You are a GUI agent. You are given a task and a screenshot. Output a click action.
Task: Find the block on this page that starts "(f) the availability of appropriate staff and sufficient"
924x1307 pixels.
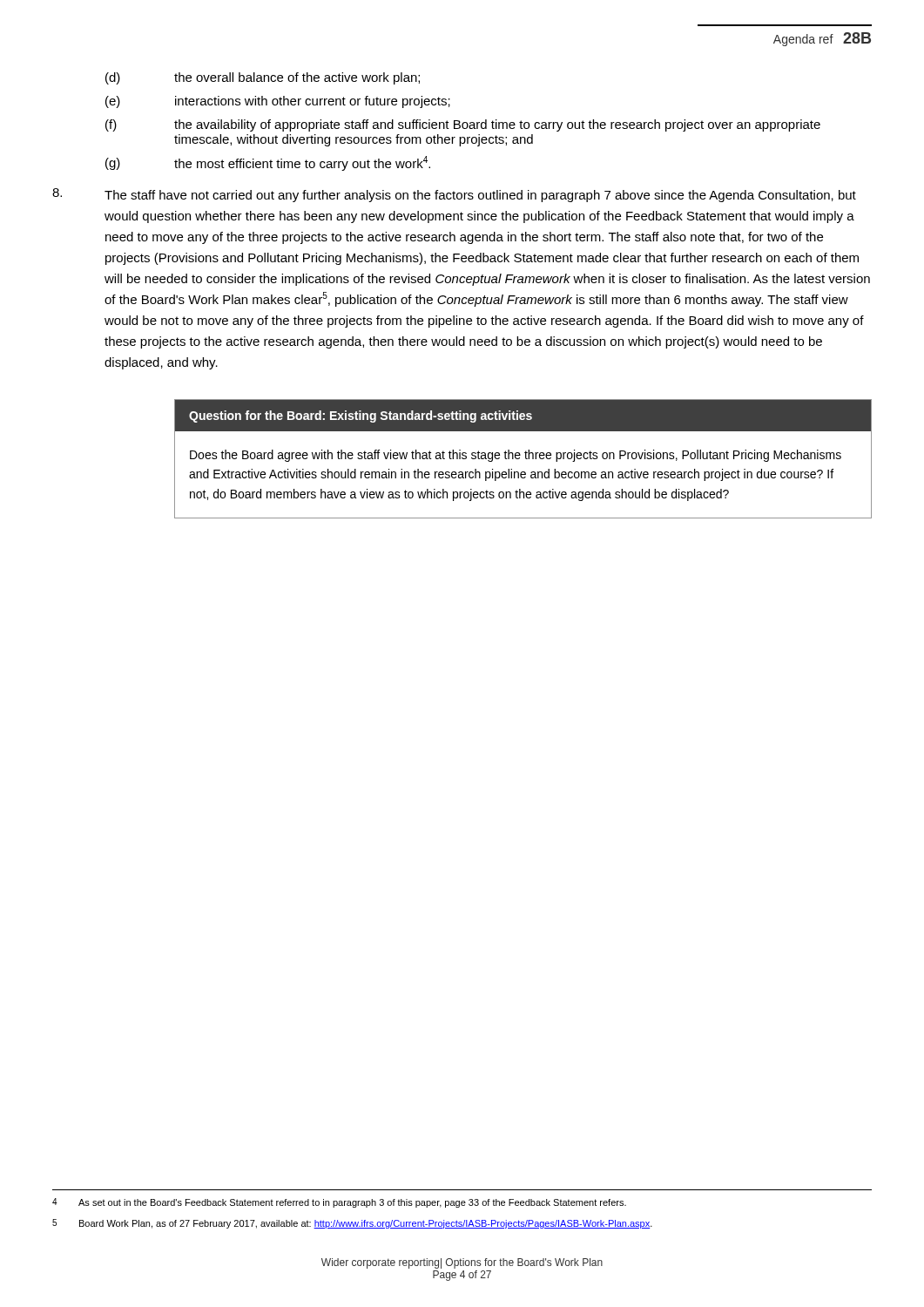tap(462, 132)
